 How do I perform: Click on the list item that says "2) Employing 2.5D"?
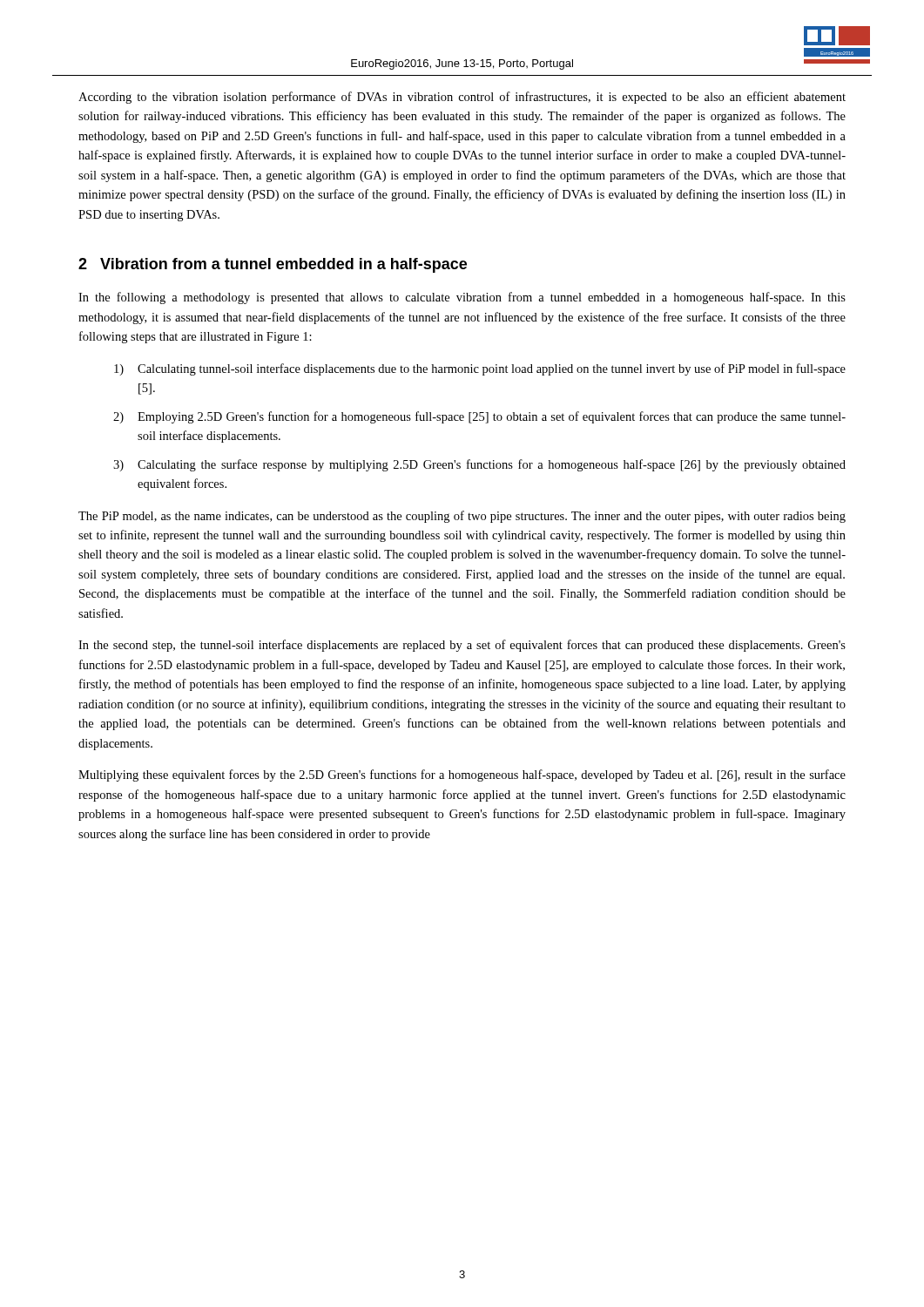tap(479, 426)
